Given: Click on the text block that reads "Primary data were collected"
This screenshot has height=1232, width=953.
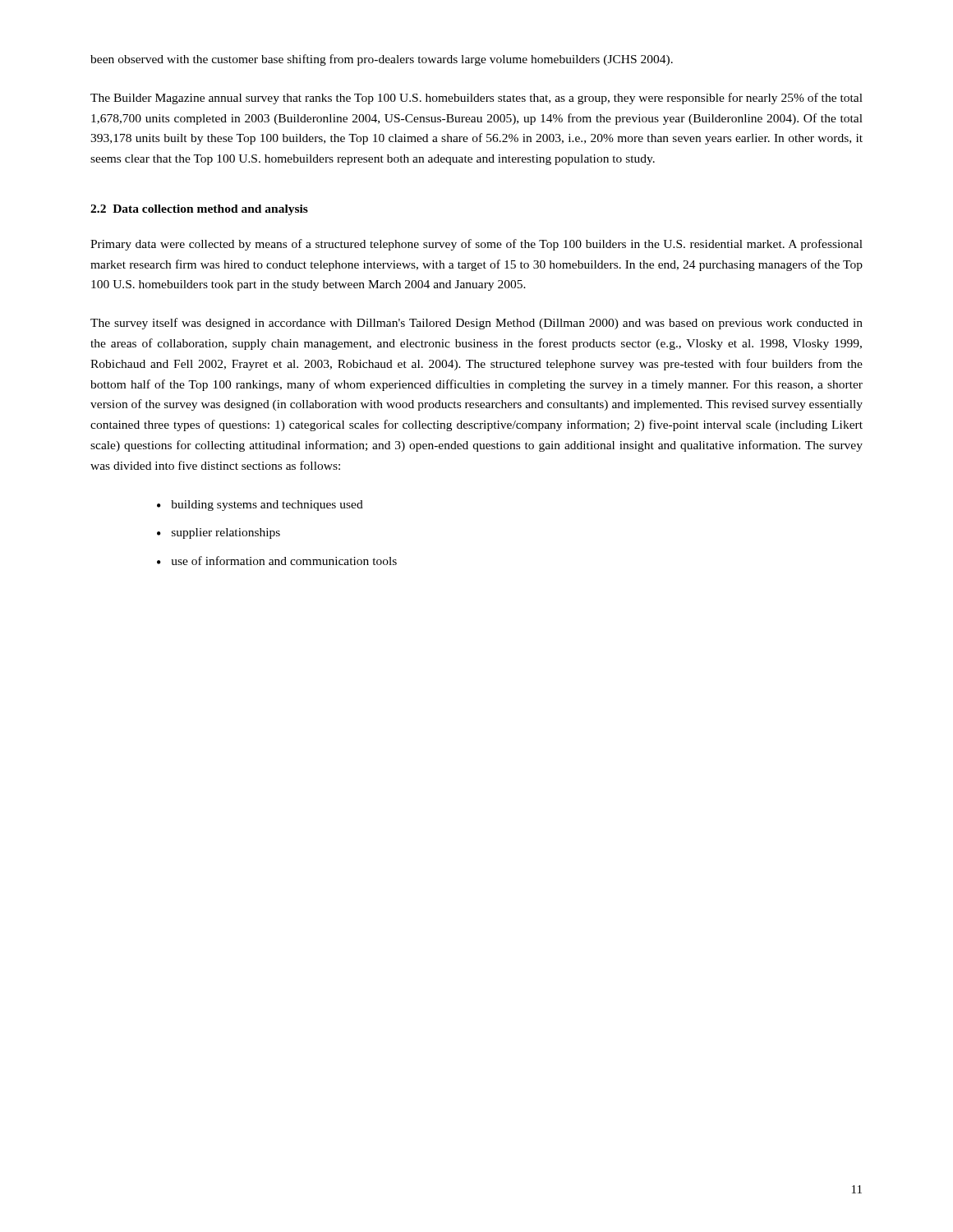Looking at the screenshot, I should 476,264.
